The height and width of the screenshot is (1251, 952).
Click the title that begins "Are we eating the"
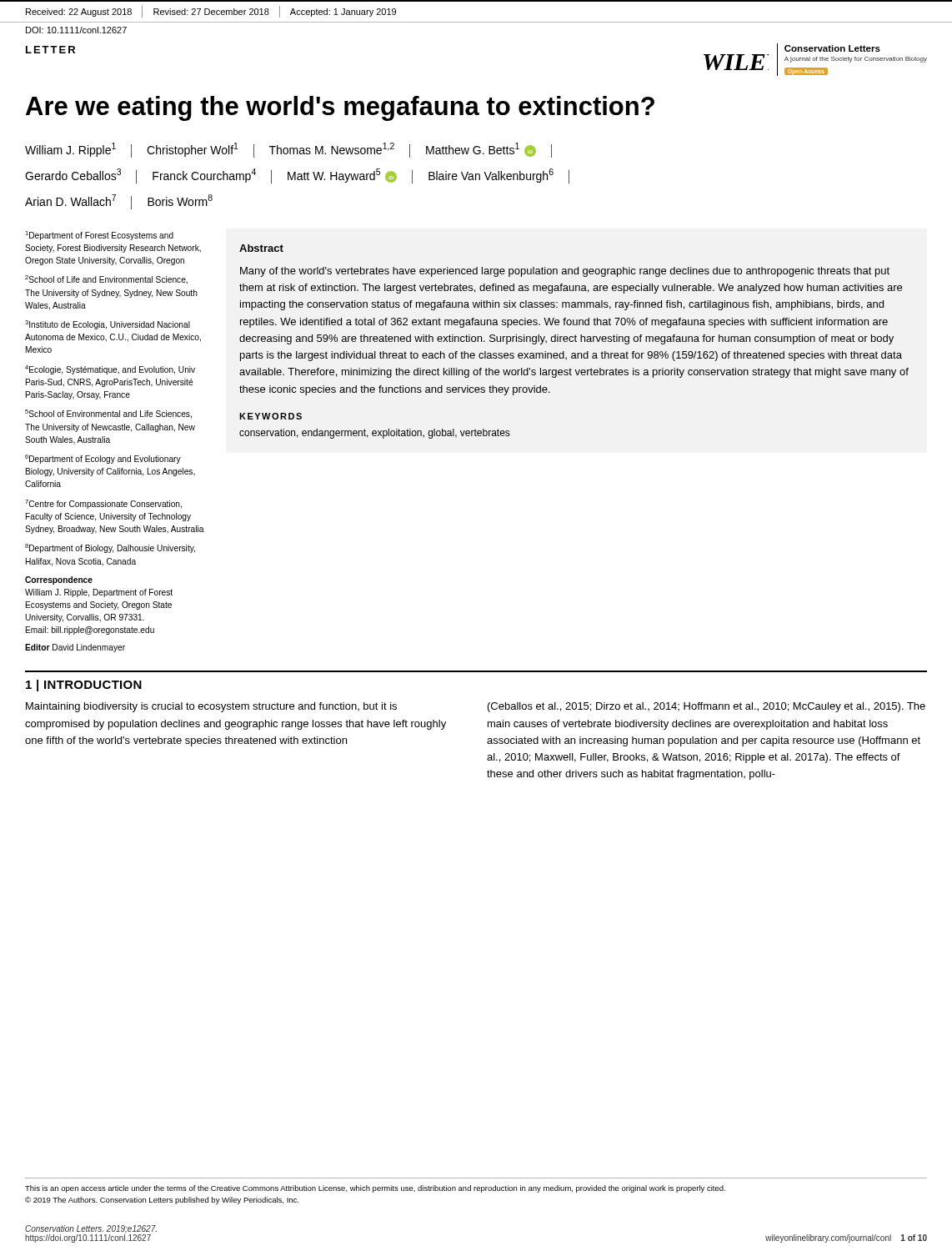coord(340,107)
